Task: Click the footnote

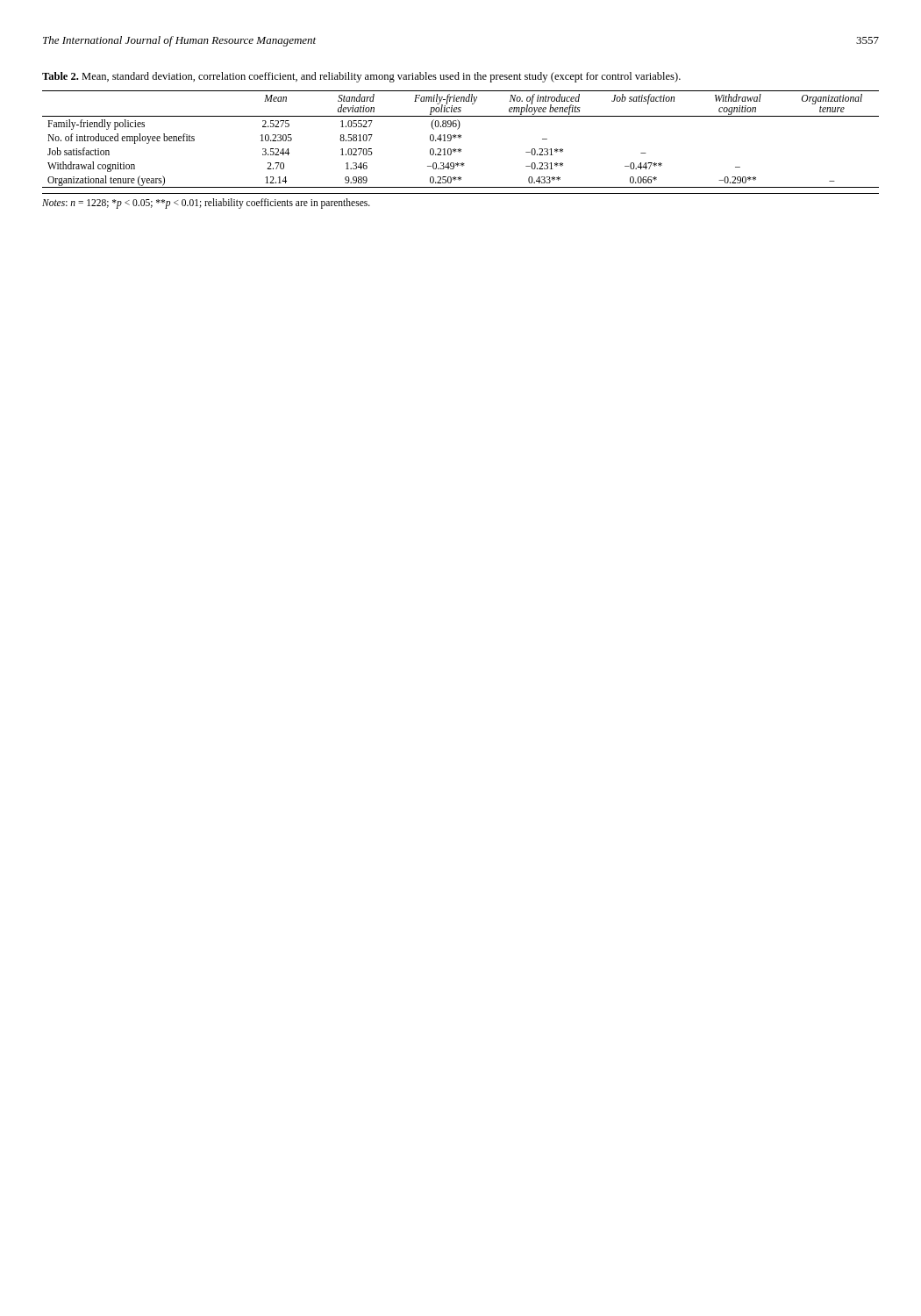Action: click(x=206, y=203)
